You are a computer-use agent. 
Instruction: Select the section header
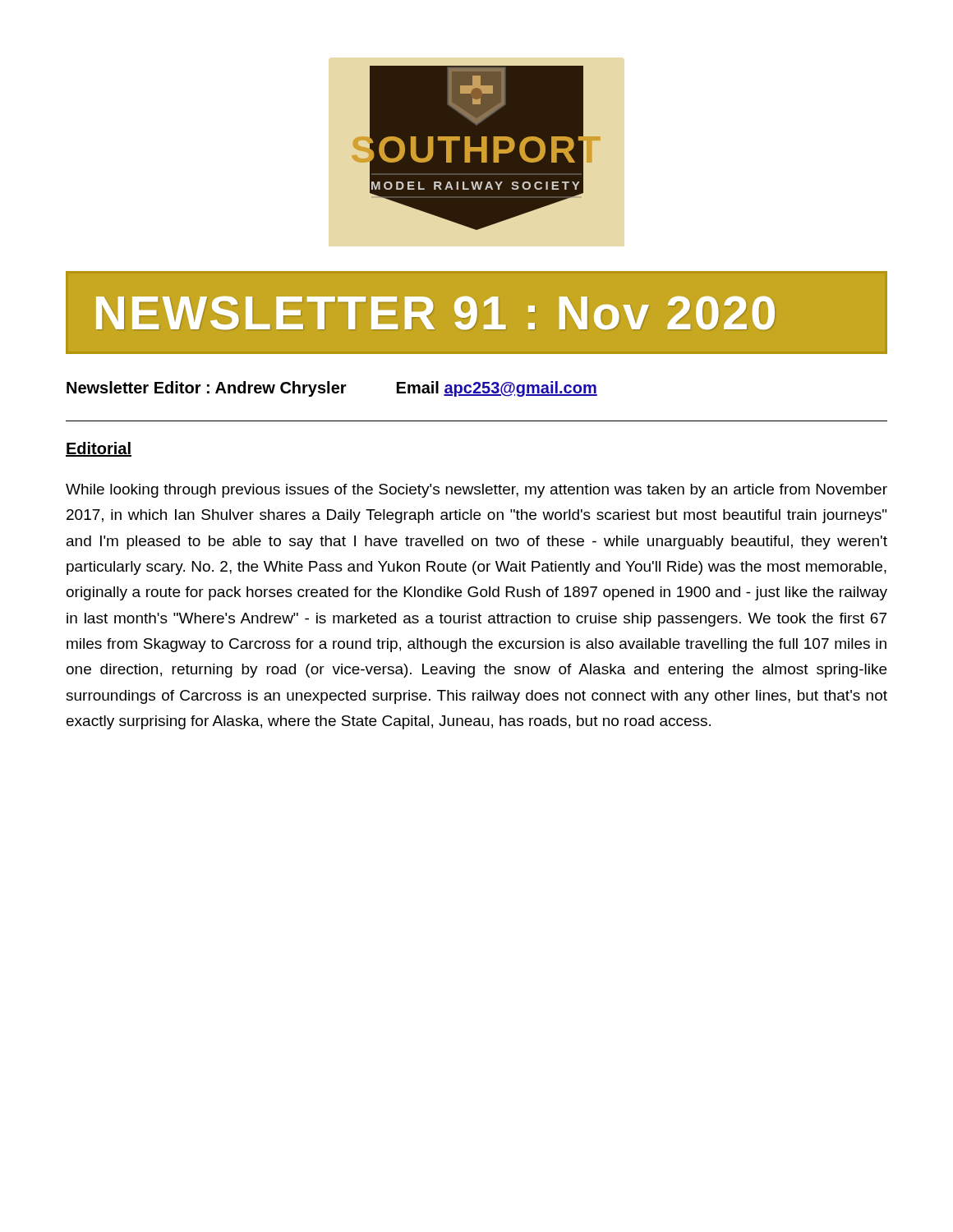pos(99,448)
